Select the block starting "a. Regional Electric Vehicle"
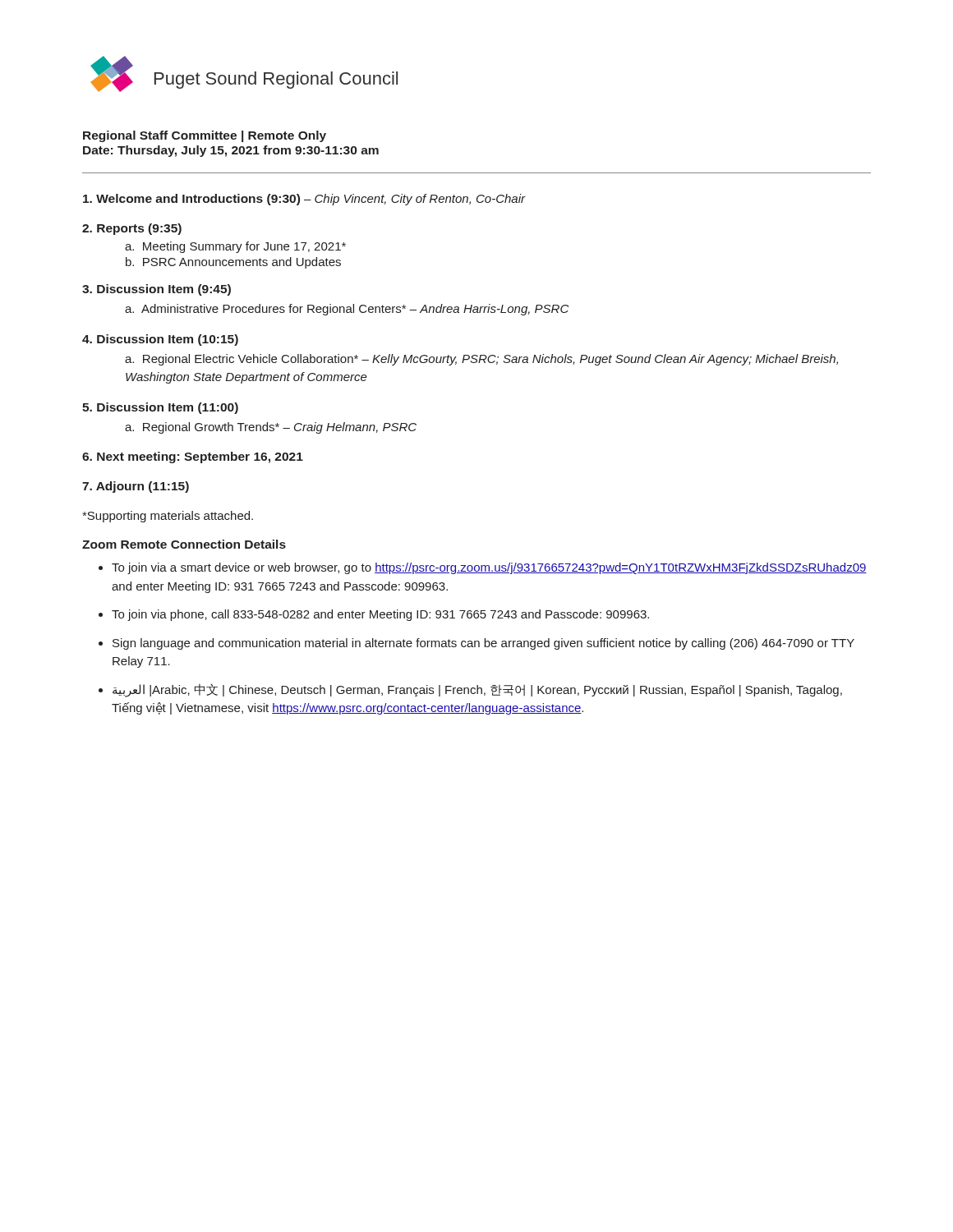Viewport: 953px width, 1232px height. 482,367
